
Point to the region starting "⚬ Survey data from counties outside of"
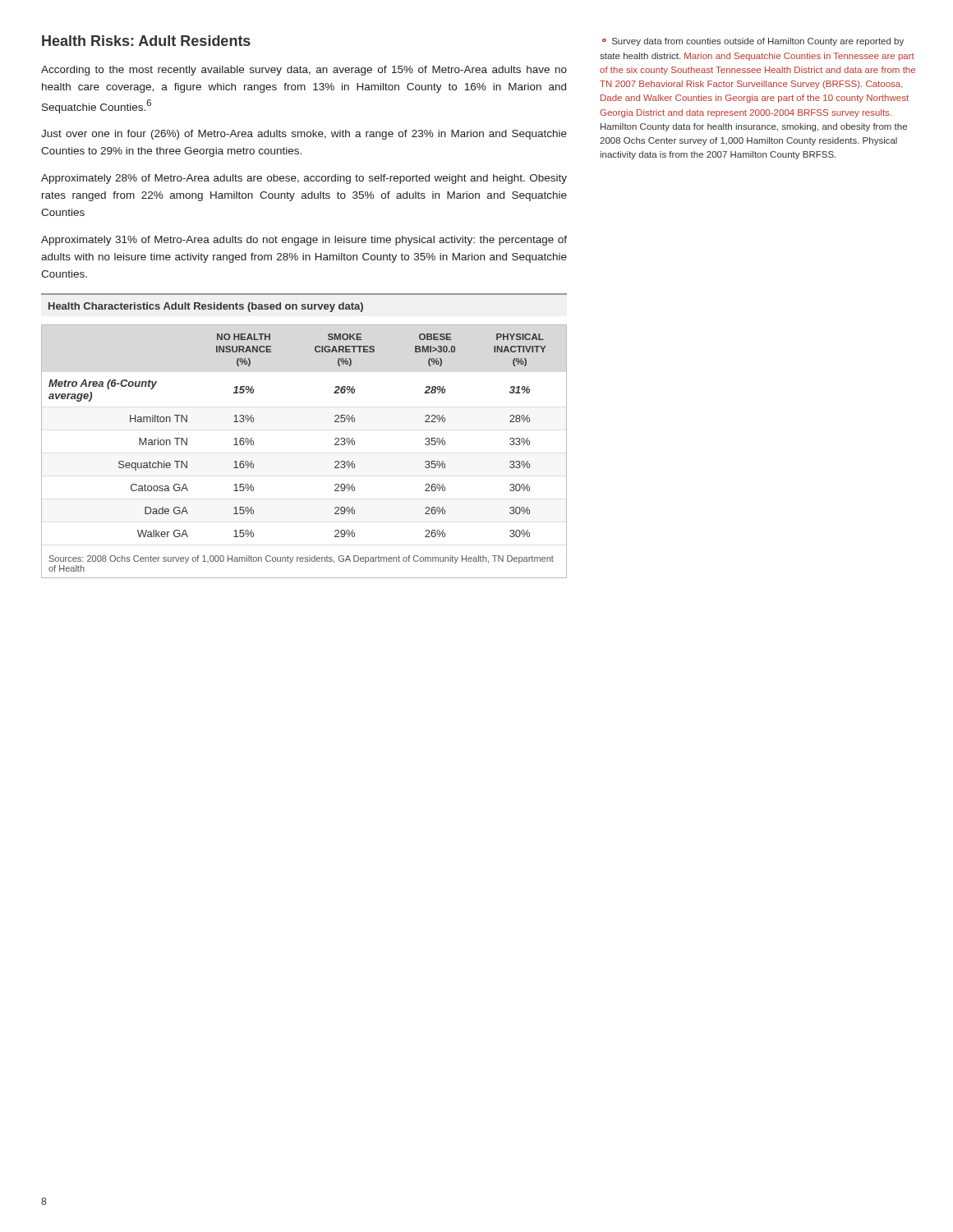pyautogui.click(x=758, y=97)
